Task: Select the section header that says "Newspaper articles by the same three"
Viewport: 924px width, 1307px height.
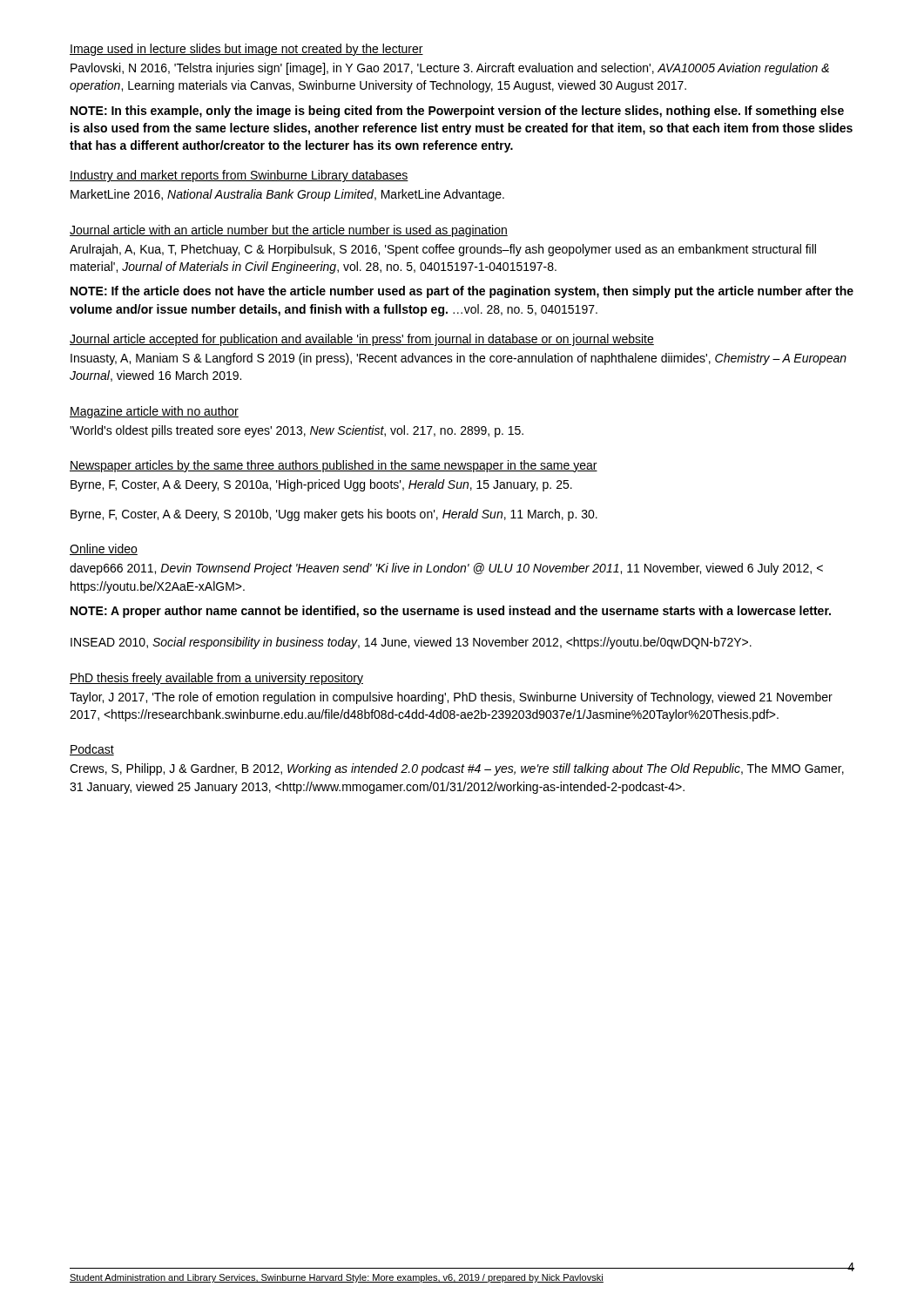Action: (333, 465)
